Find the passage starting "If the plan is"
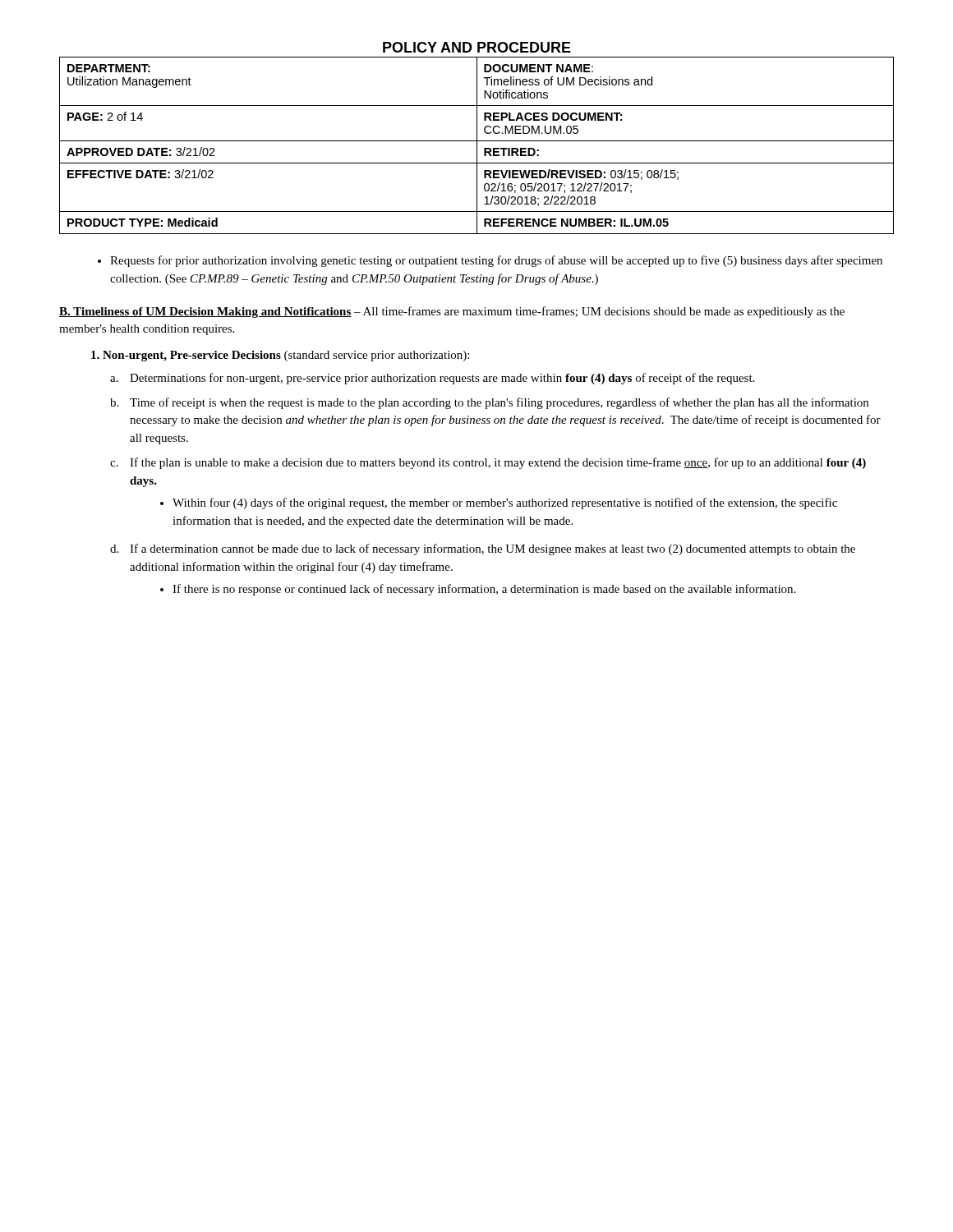953x1232 pixels. 498,471
